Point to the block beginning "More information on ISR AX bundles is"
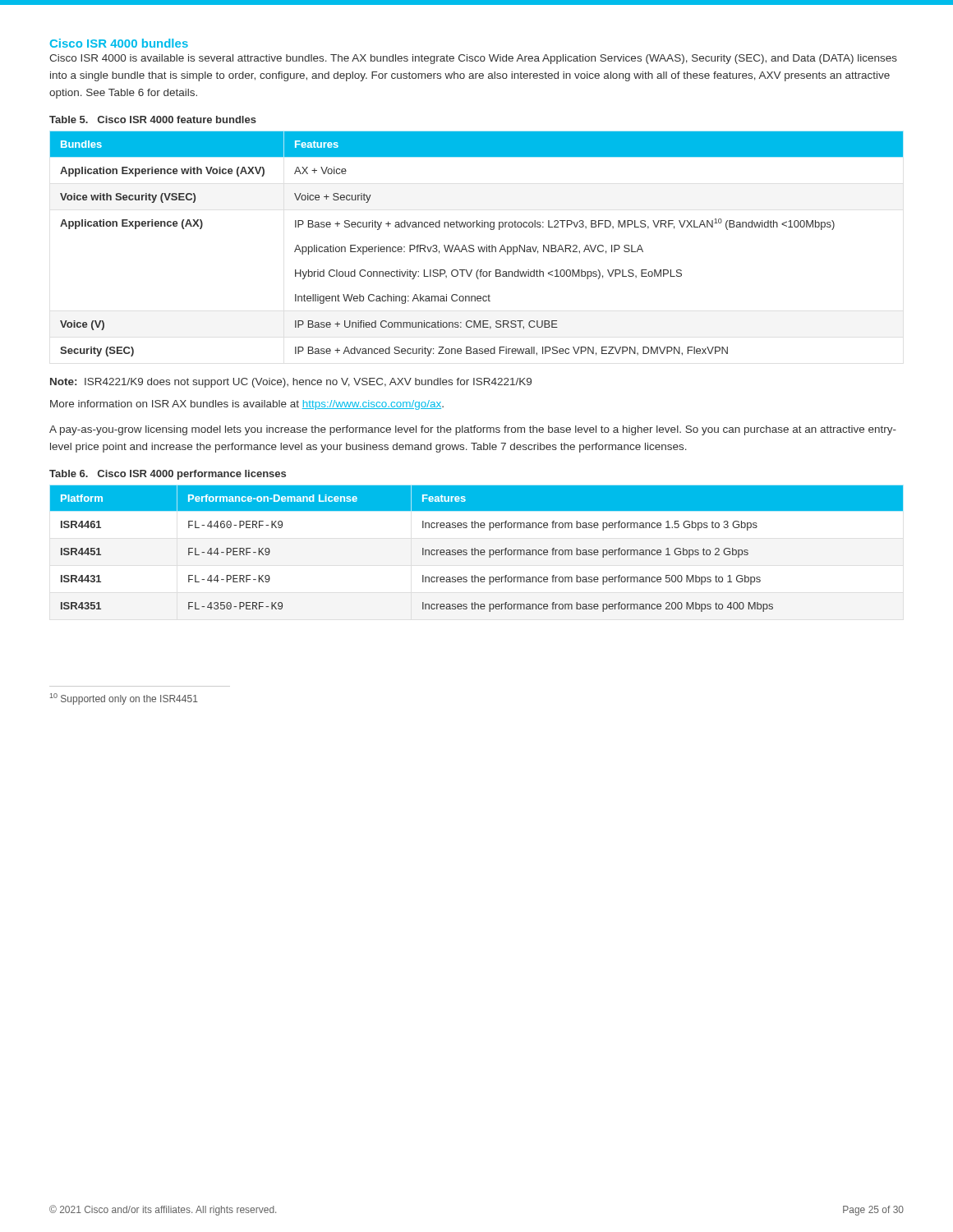The height and width of the screenshot is (1232, 953). [x=247, y=404]
